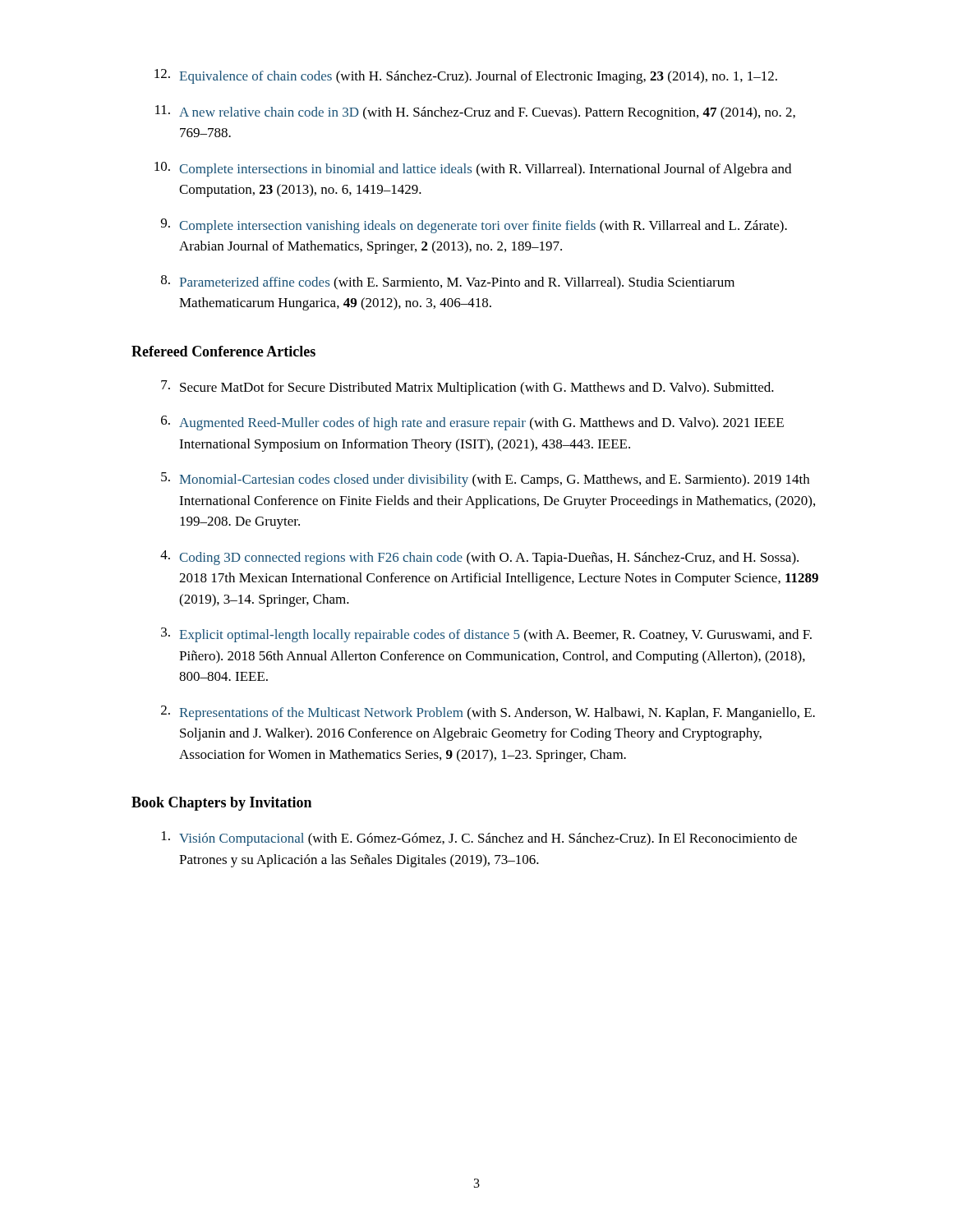Select the list item containing "Visión Computacional (with E. Gómez-Gómez, J. C. Sánchez"
The height and width of the screenshot is (1232, 953).
pos(476,849)
